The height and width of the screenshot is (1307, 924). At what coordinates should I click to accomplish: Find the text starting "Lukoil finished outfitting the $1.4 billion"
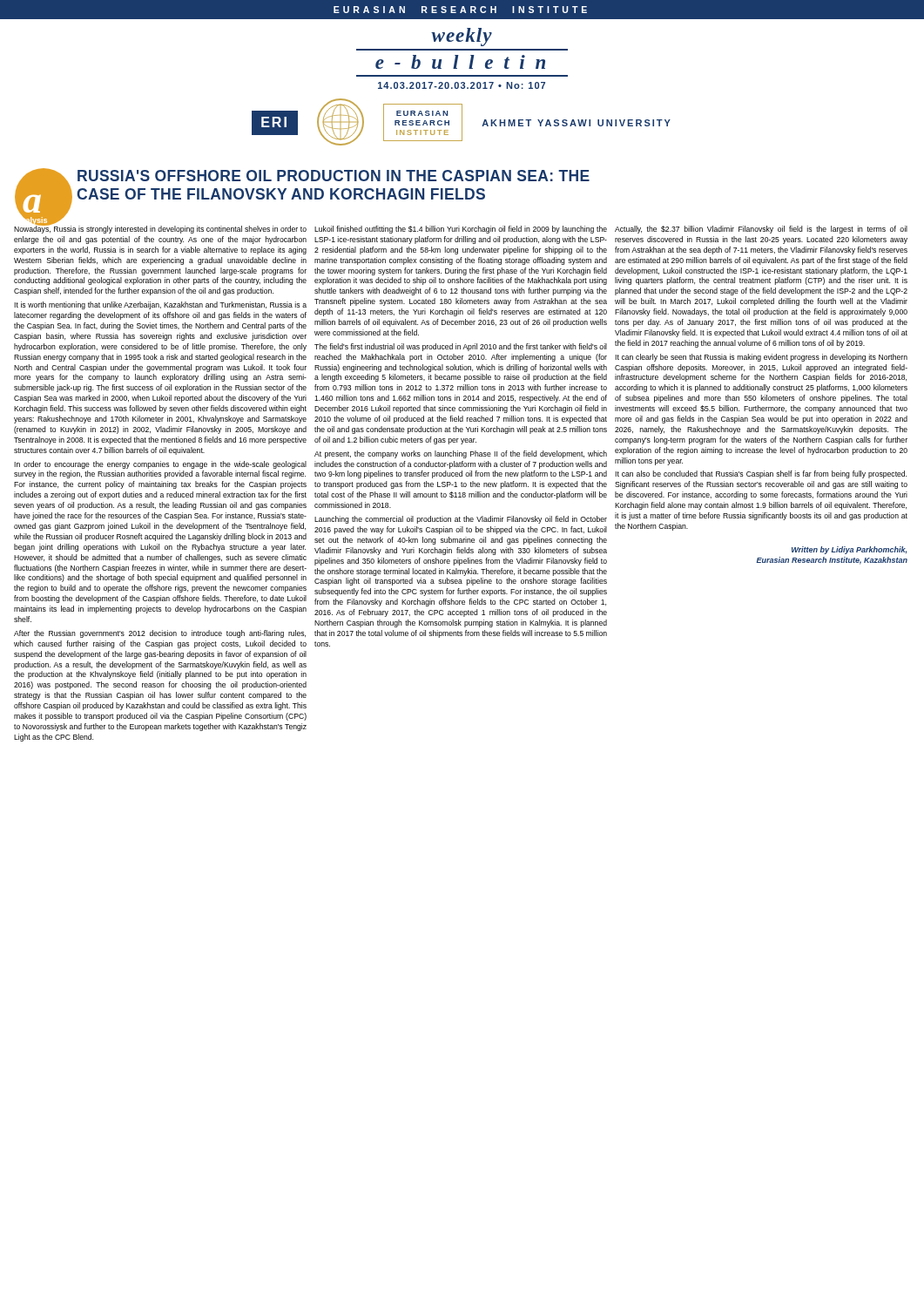pyautogui.click(x=461, y=437)
